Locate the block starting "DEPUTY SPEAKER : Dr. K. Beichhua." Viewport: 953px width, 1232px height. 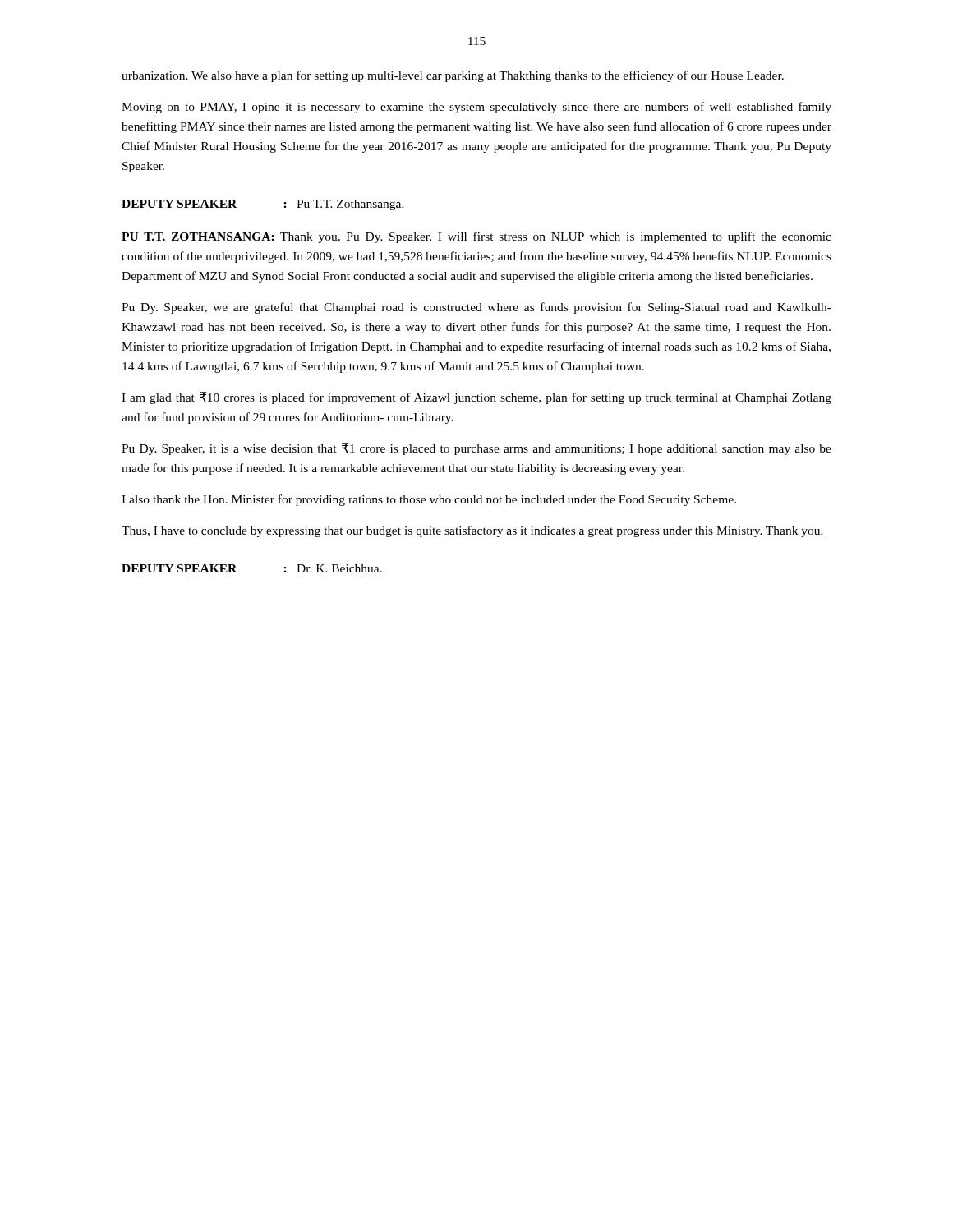coord(180,568)
